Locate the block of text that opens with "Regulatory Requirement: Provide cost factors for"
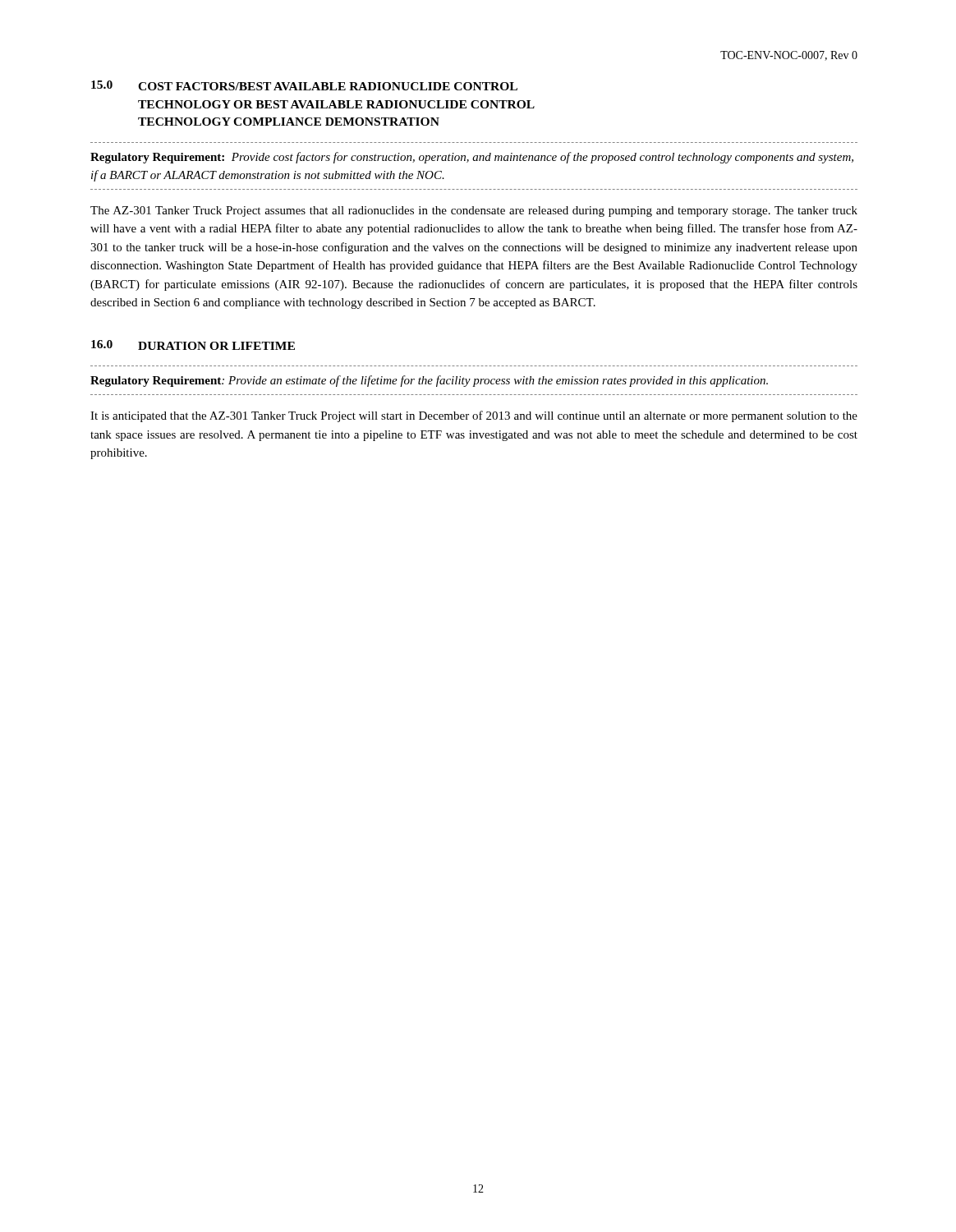This screenshot has width=956, height=1232. coord(472,166)
